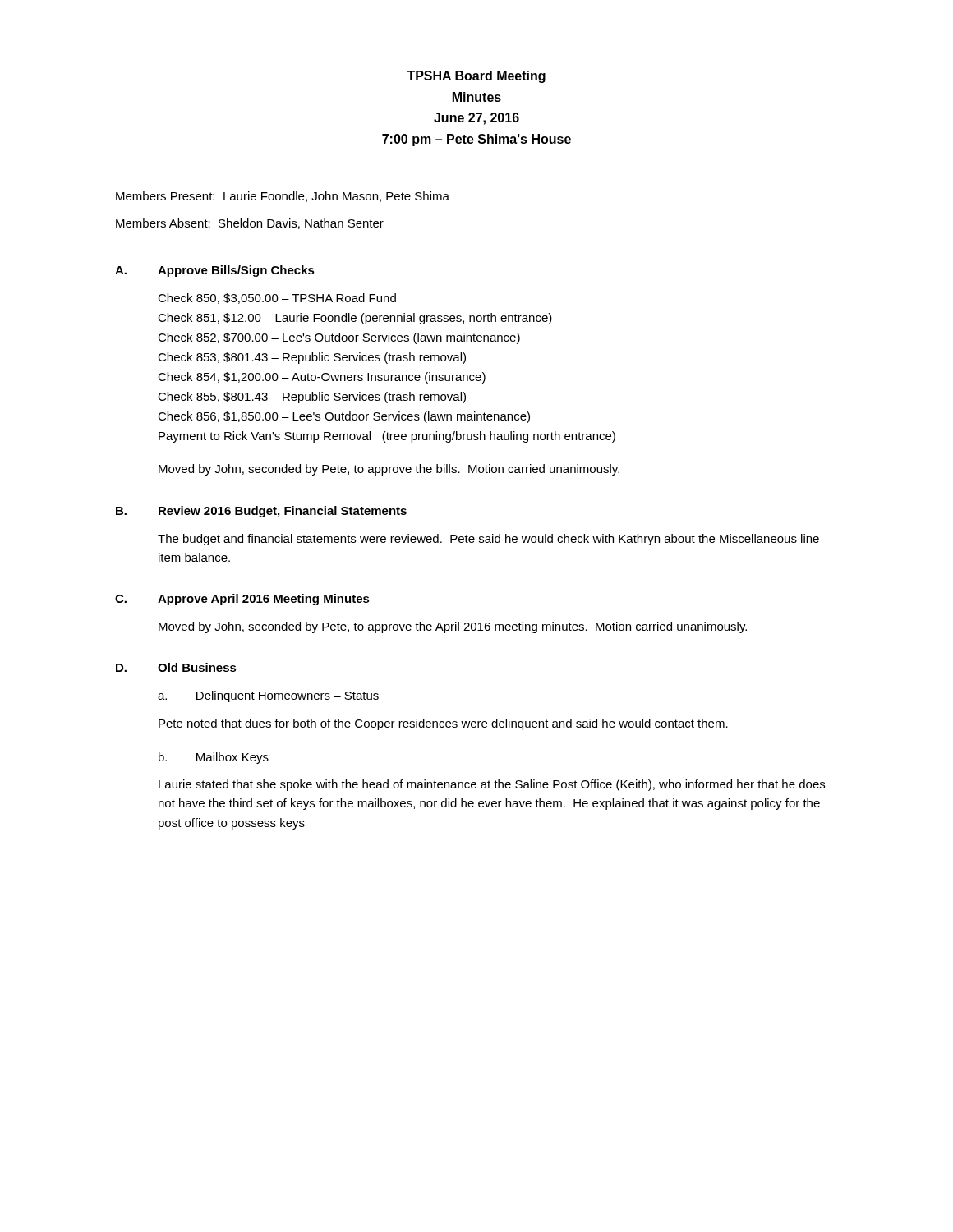Find the list item containing "Check 851, $12.00 – Laurie Foondle (perennial grasses,"
Screen dimensions: 1232x953
(355, 318)
